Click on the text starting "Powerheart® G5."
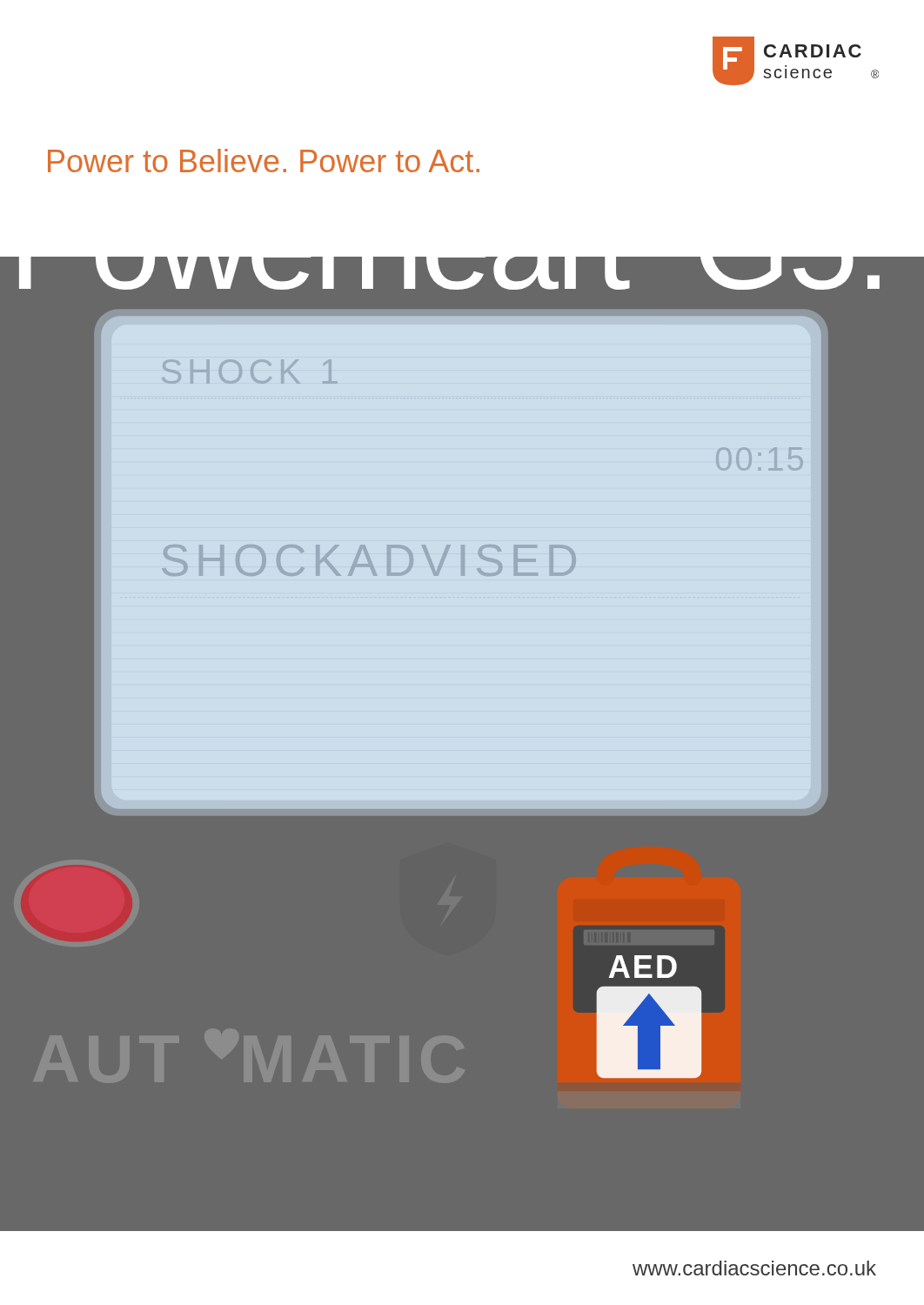The image size is (924, 1305). pyautogui.click(x=449, y=246)
